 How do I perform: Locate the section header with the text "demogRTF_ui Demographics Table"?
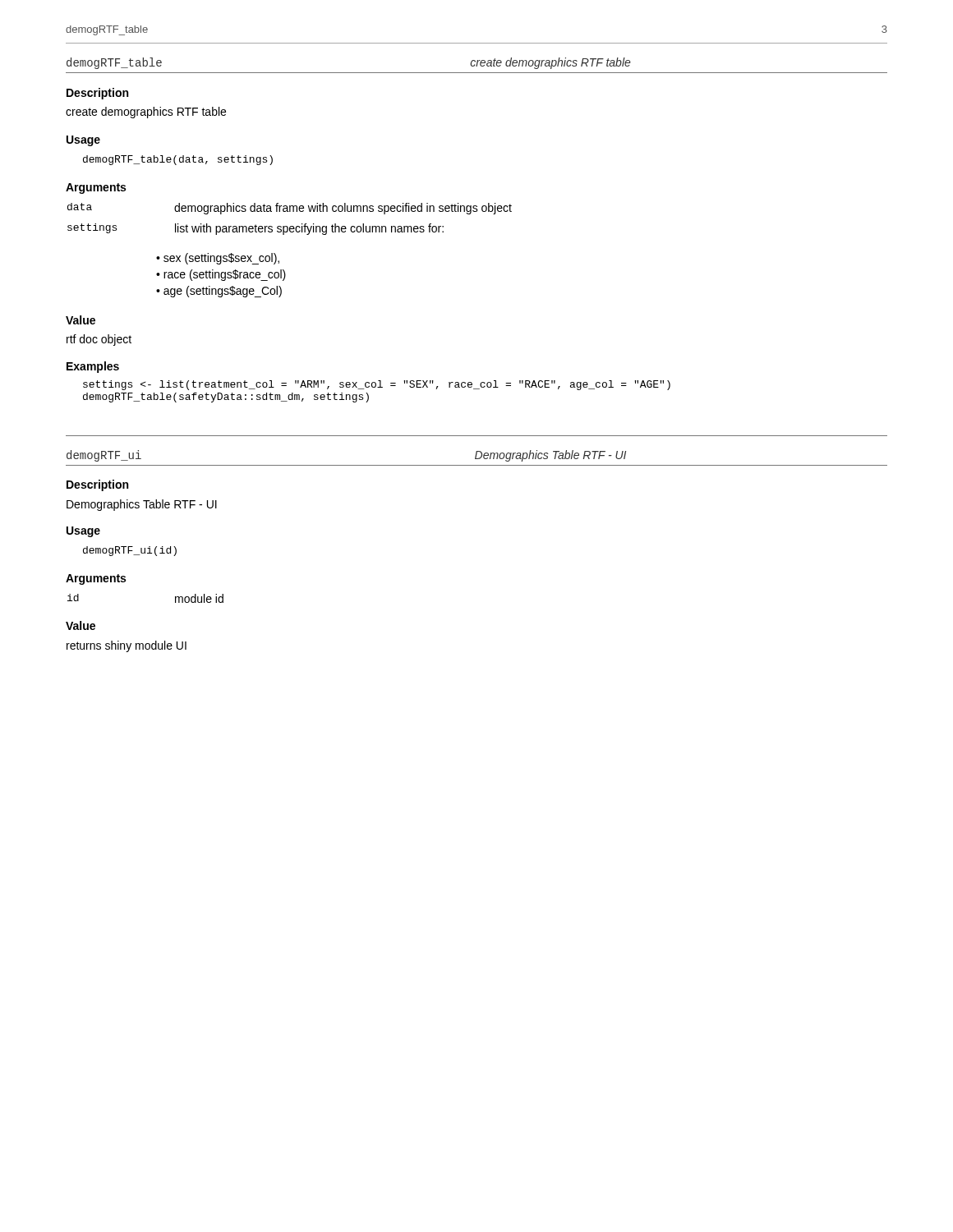(476, 455)
